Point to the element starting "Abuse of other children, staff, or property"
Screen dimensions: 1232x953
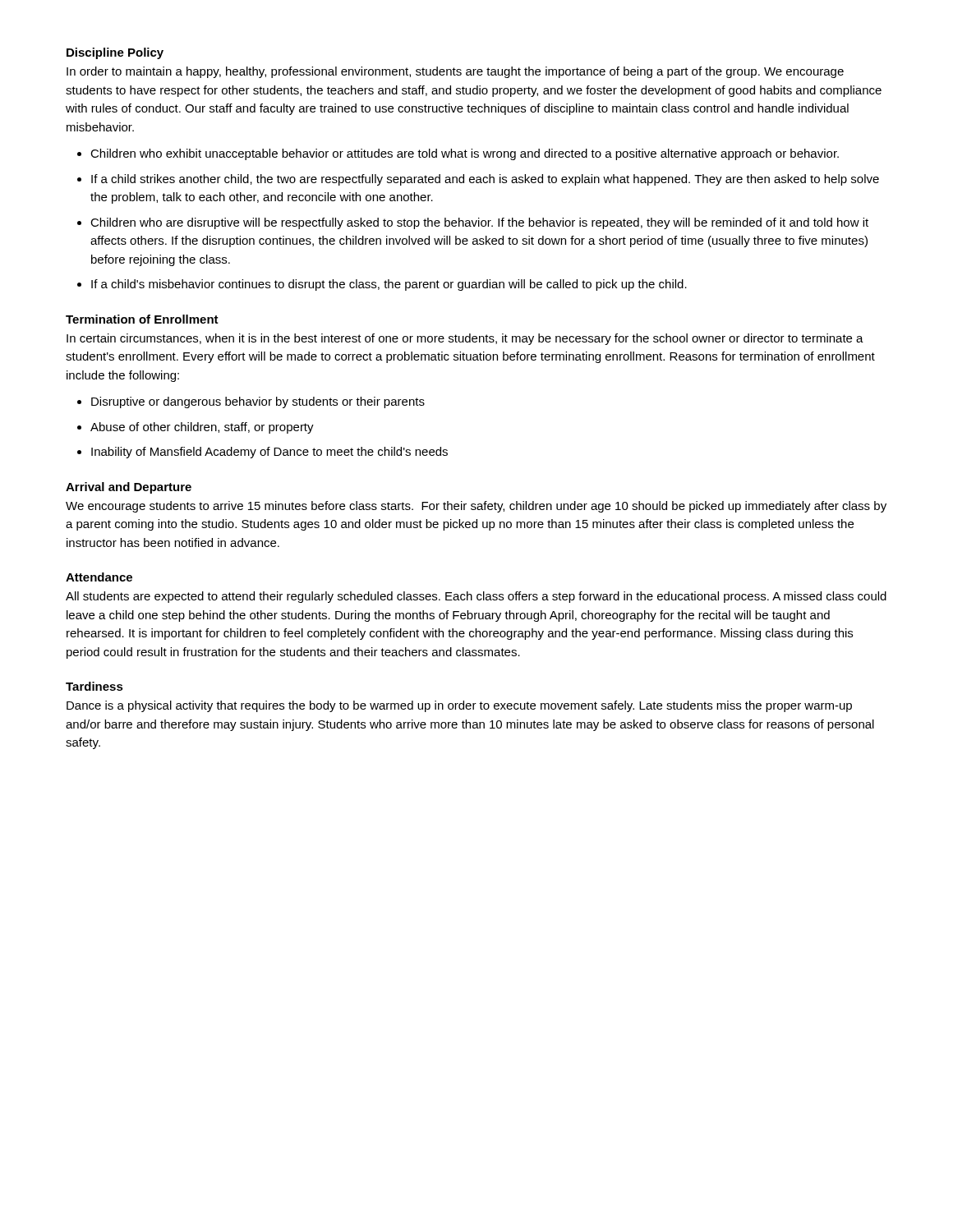point(202,426)
